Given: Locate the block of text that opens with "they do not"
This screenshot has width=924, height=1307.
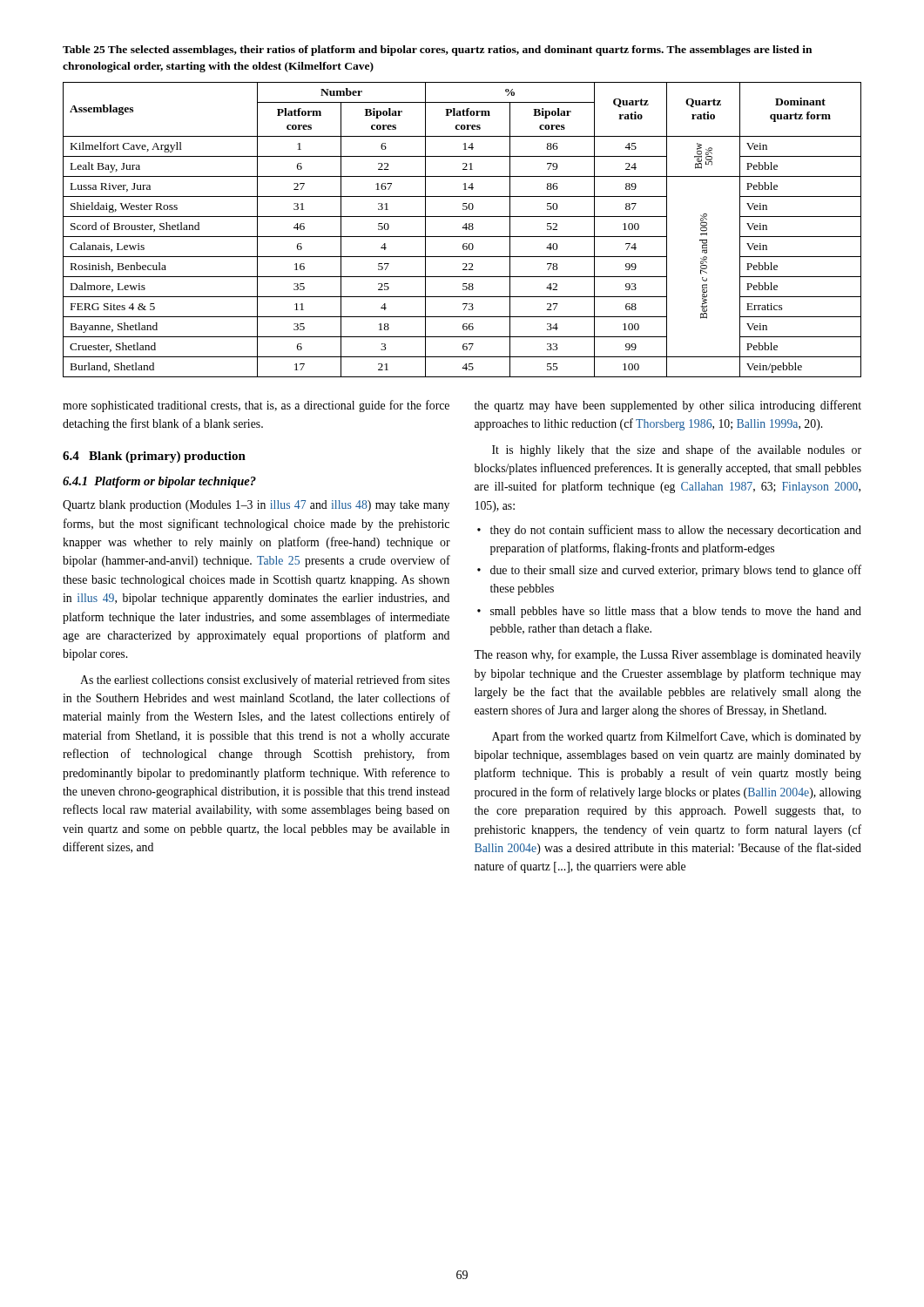Looking at the screenshot, I should point(676,539).
